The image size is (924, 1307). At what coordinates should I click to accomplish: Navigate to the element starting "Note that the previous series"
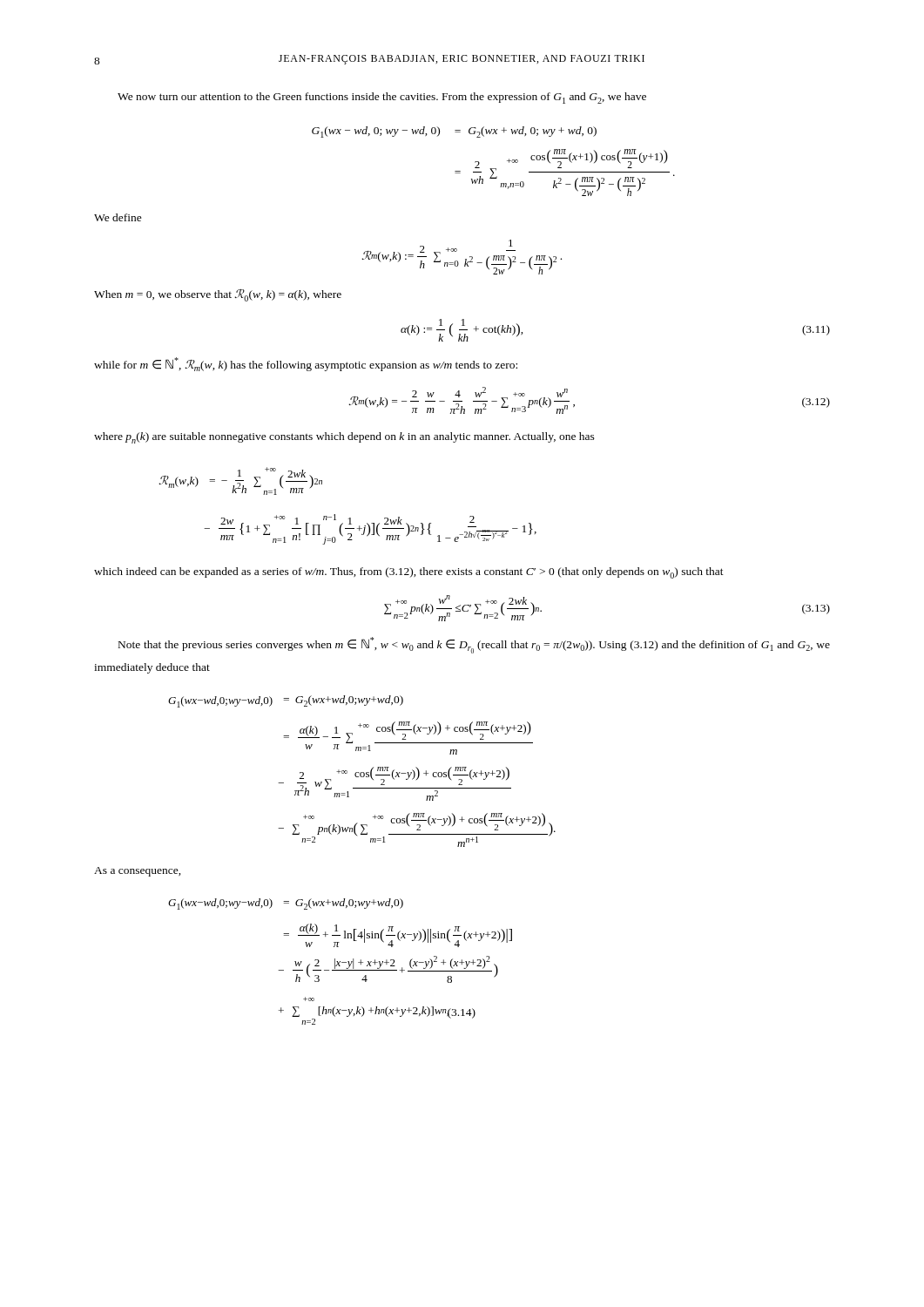pos(462,654)
